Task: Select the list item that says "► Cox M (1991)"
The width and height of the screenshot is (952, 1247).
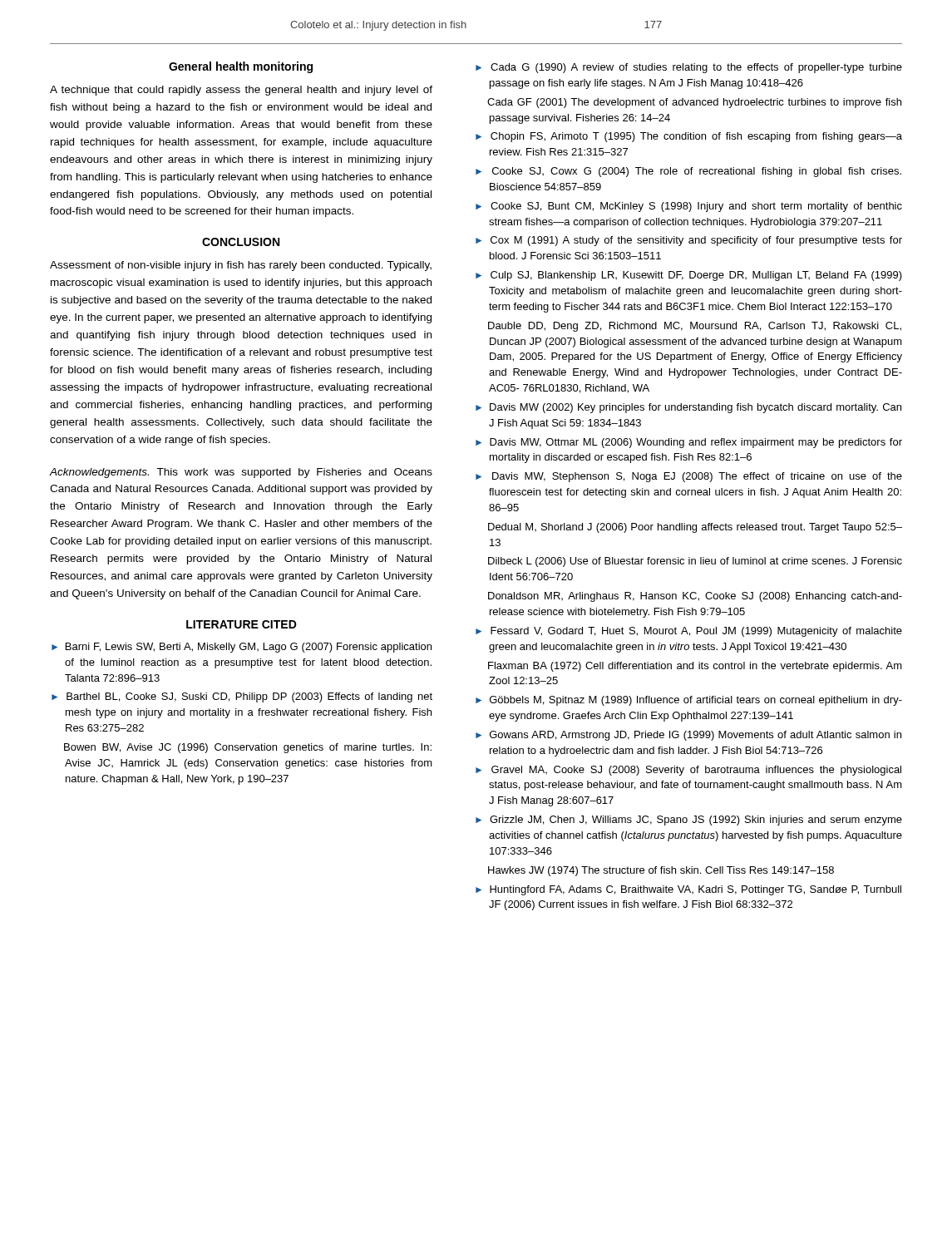Action: (688, 248)
